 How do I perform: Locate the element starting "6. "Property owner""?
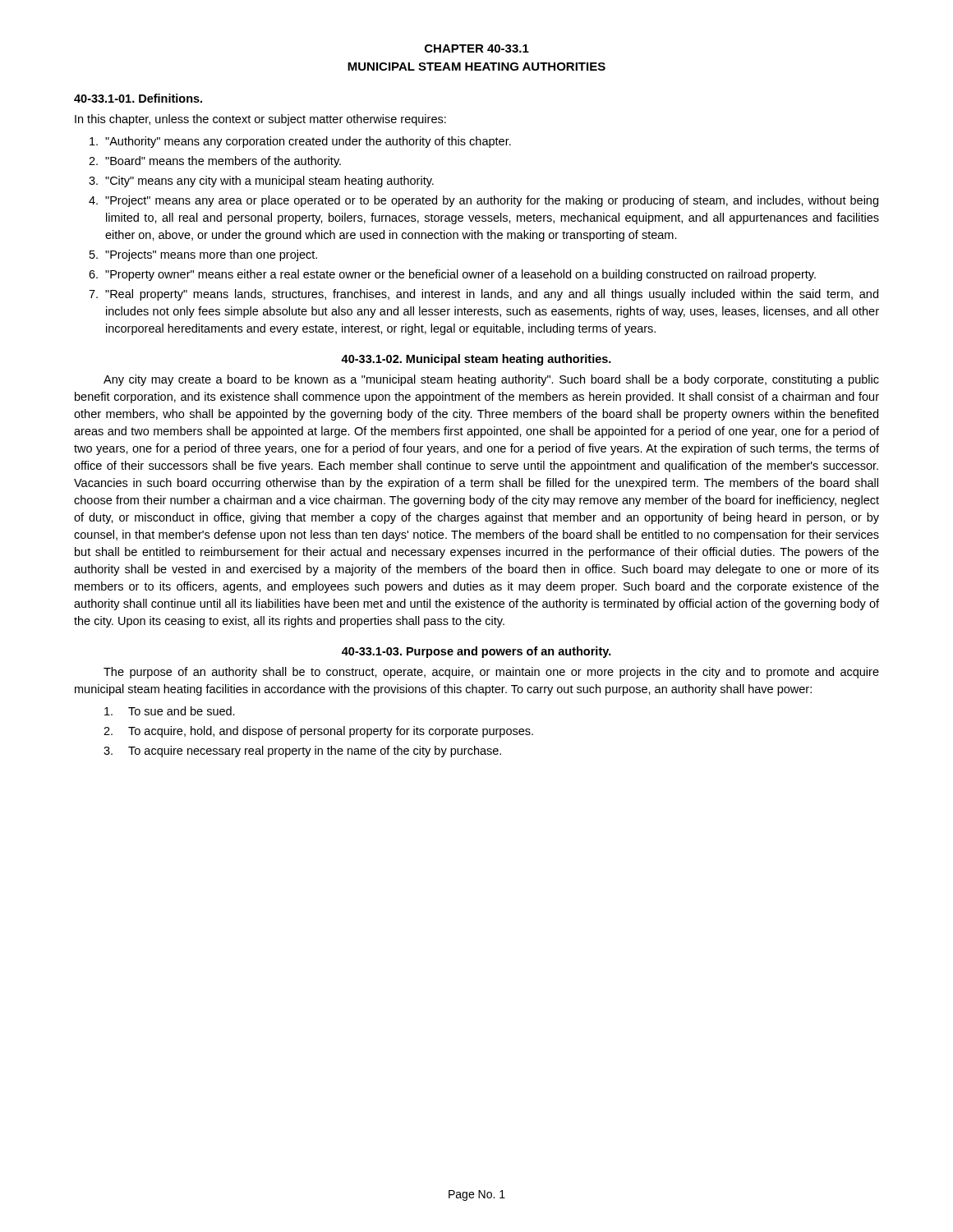(476, 274)
